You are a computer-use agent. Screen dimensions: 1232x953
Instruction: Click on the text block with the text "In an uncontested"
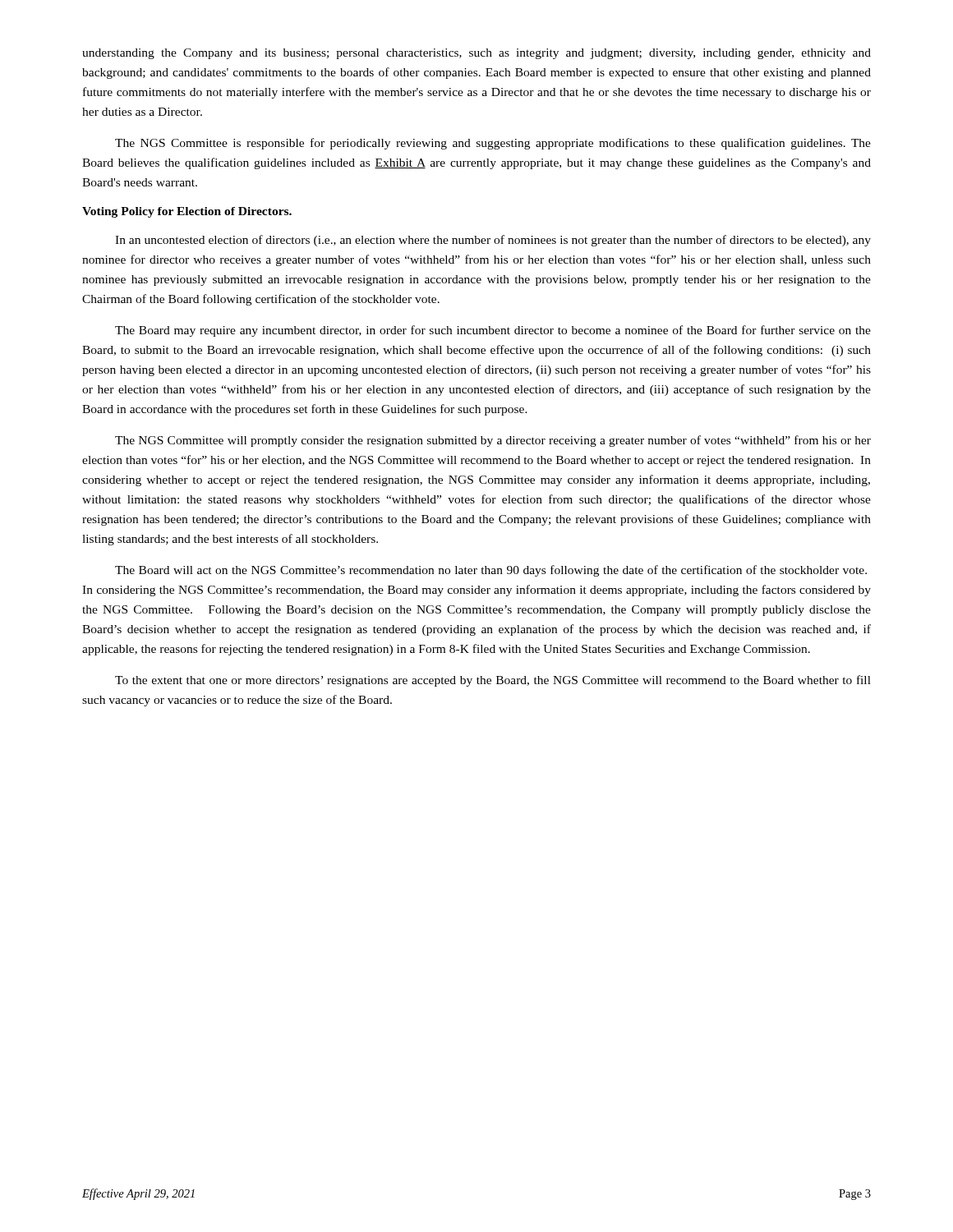tap(476, 270)
